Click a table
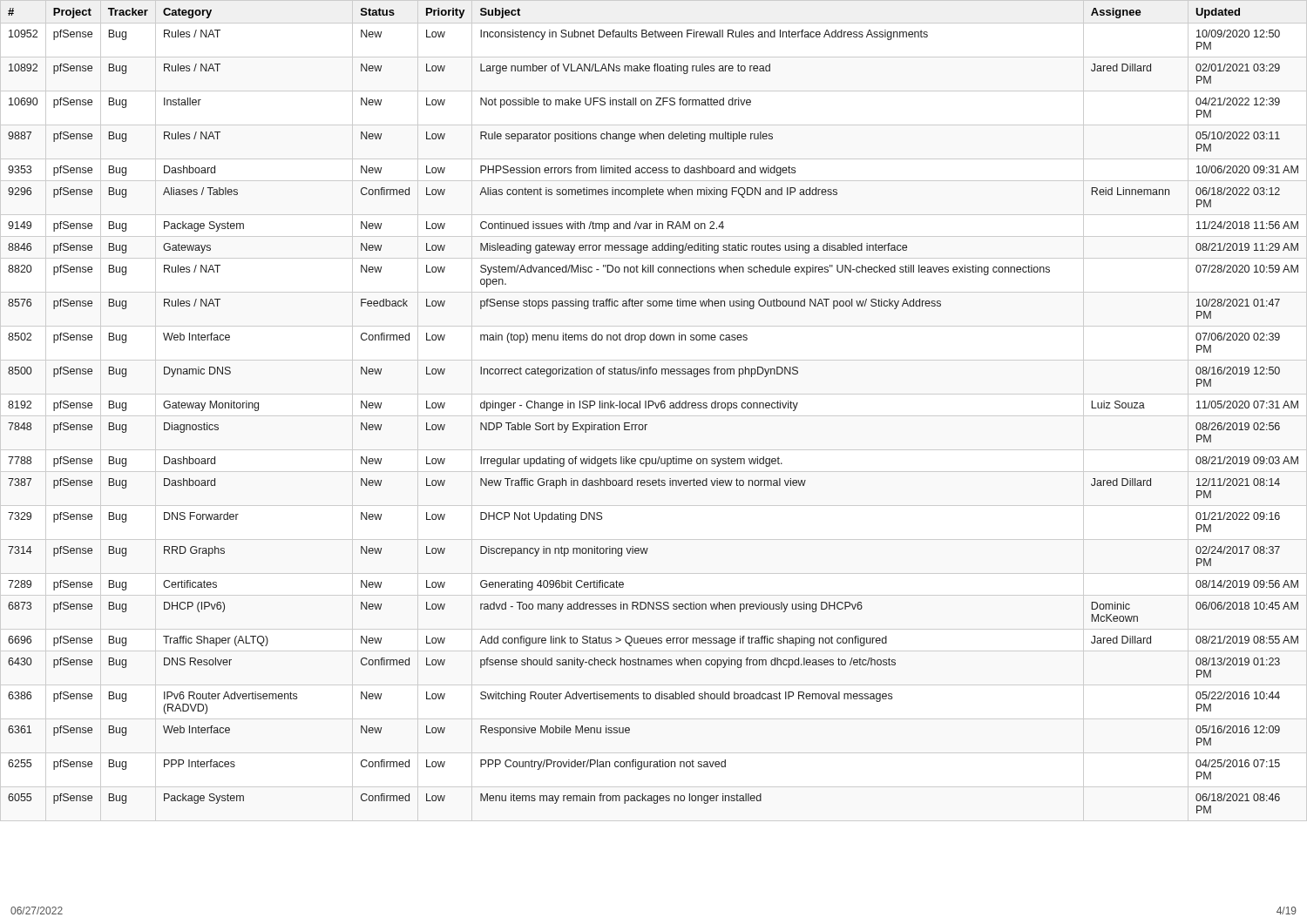Viewport: 1307px width, 924px height. (x=654, y=411)
